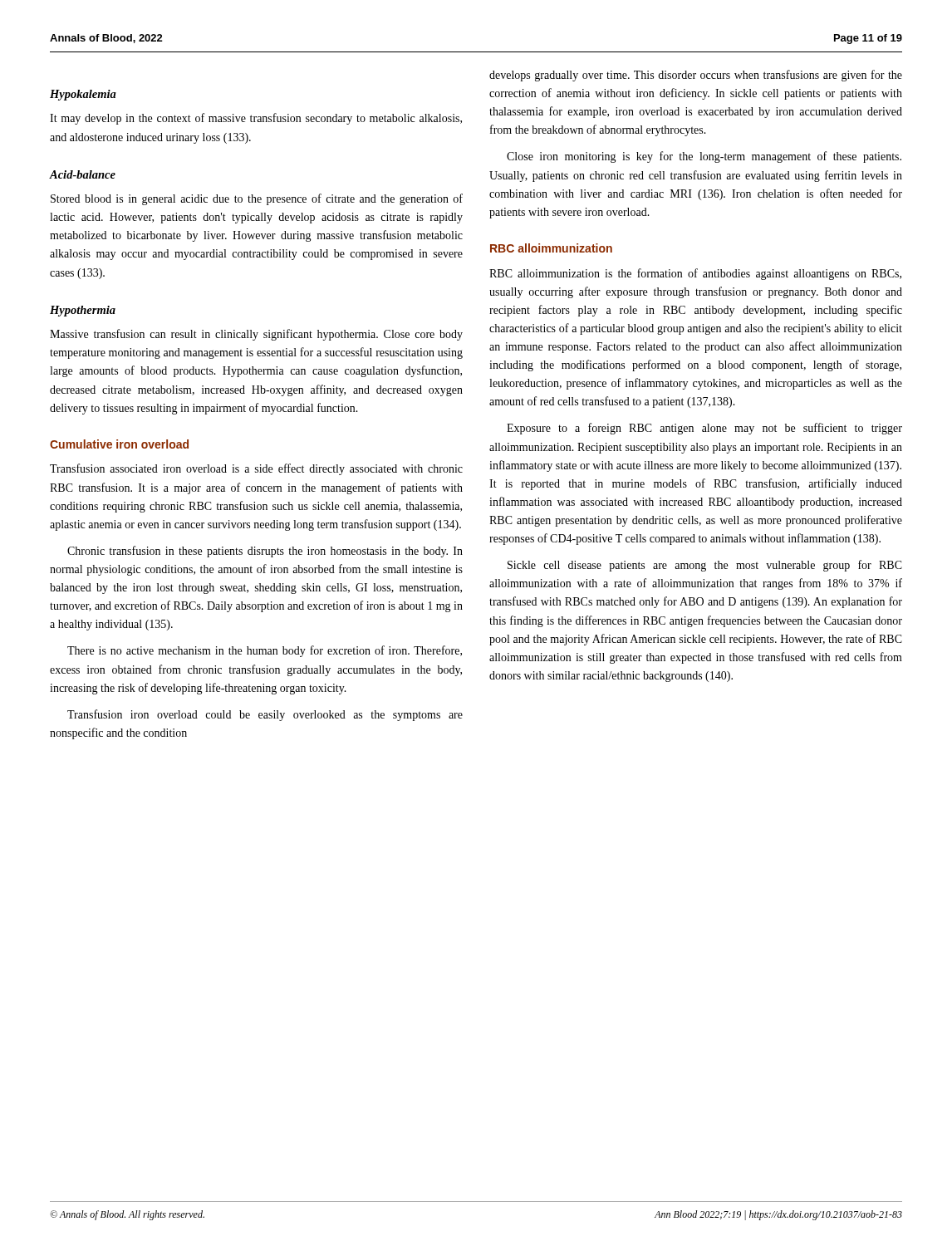The width and height of the screenshot is (952, 1246).
Task: Where does it say "RBC alloimmunization"?
Action: click(x=551, y=248)
